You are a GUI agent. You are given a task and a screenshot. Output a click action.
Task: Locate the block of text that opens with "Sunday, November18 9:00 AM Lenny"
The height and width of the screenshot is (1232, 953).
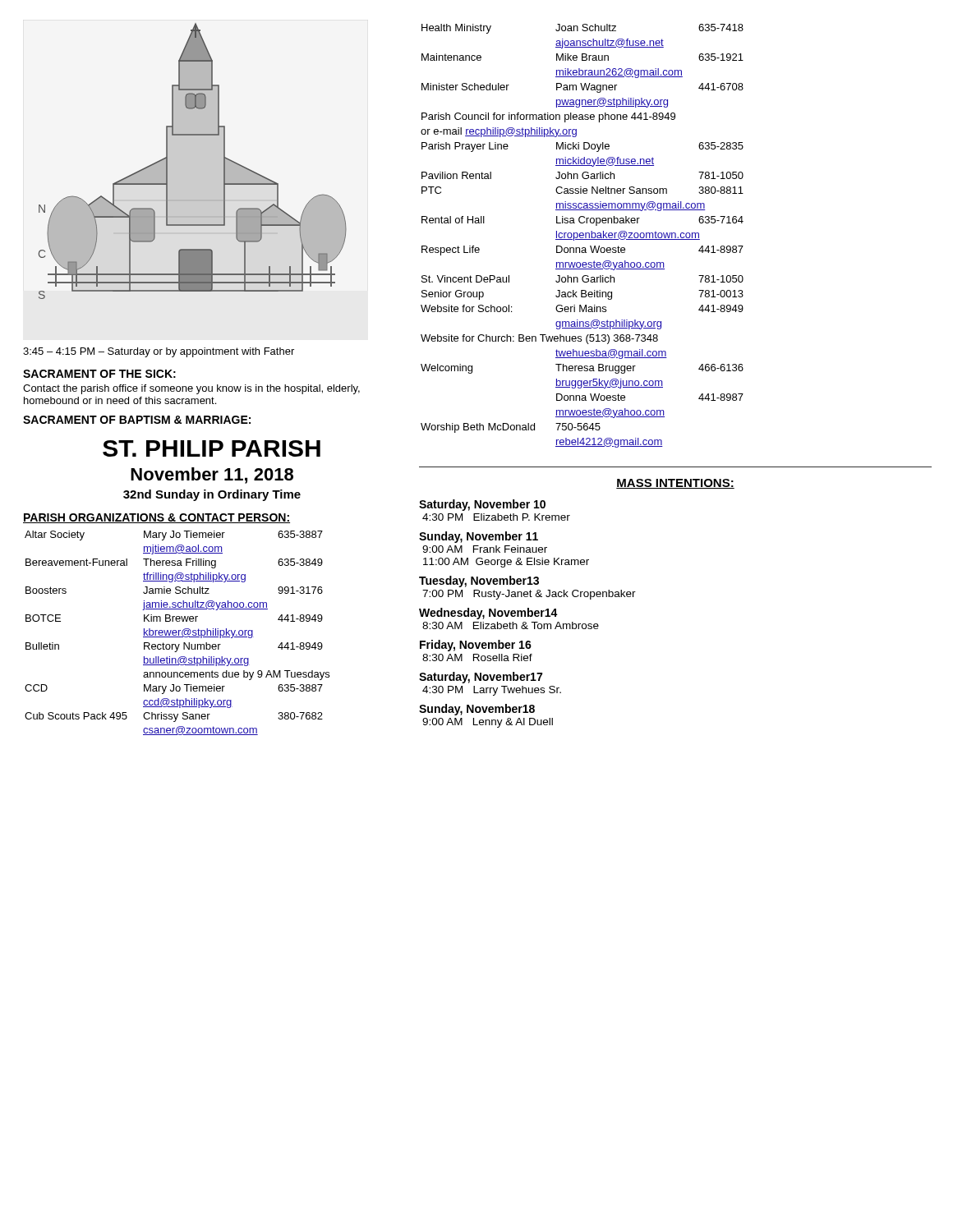coord(477,710)
